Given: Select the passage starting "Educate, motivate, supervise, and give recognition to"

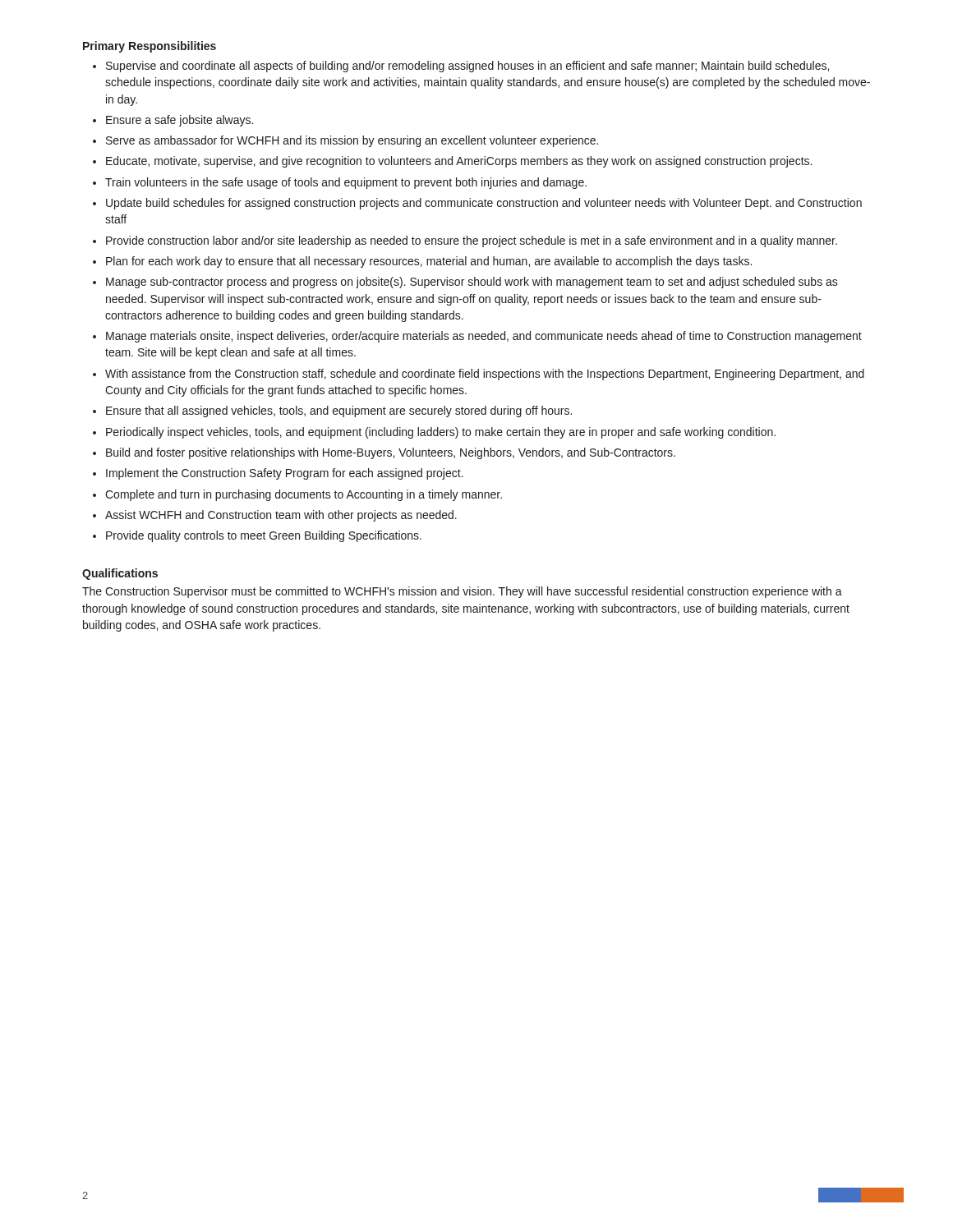Looking at the screenshot, I should pos(459,161).
